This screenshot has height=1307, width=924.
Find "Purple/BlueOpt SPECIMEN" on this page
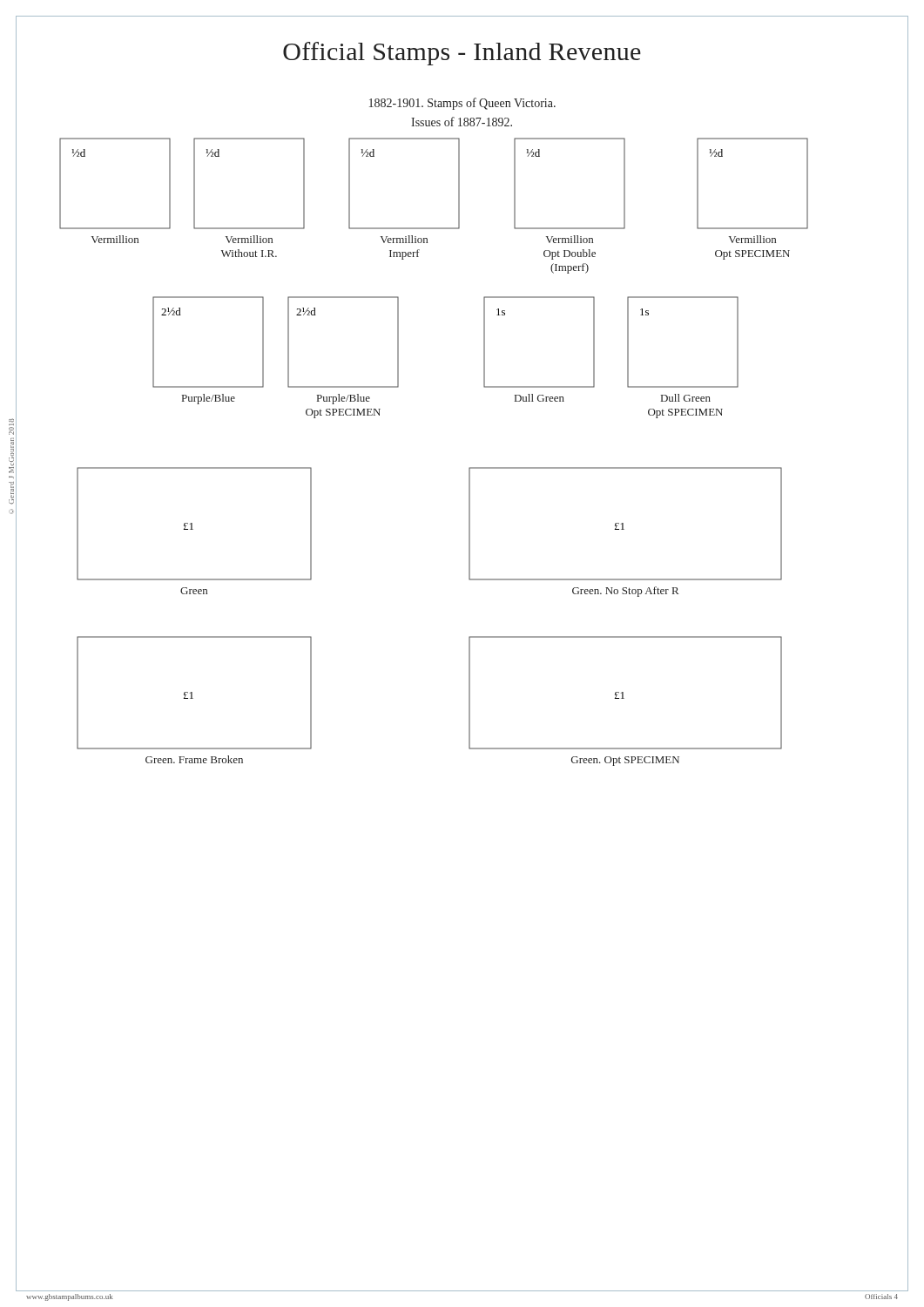(343, 405)
